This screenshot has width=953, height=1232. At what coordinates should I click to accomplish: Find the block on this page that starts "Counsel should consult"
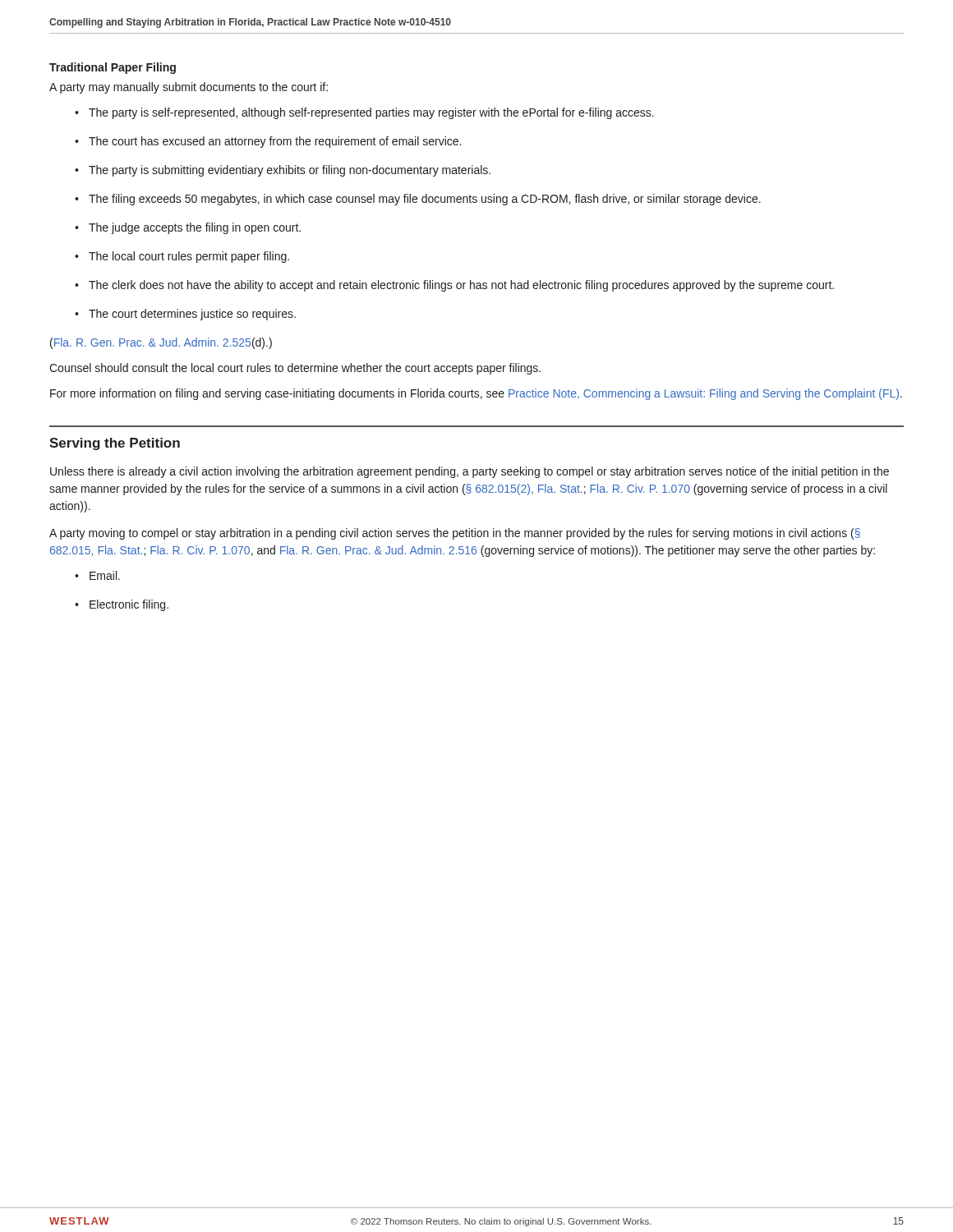295,368
